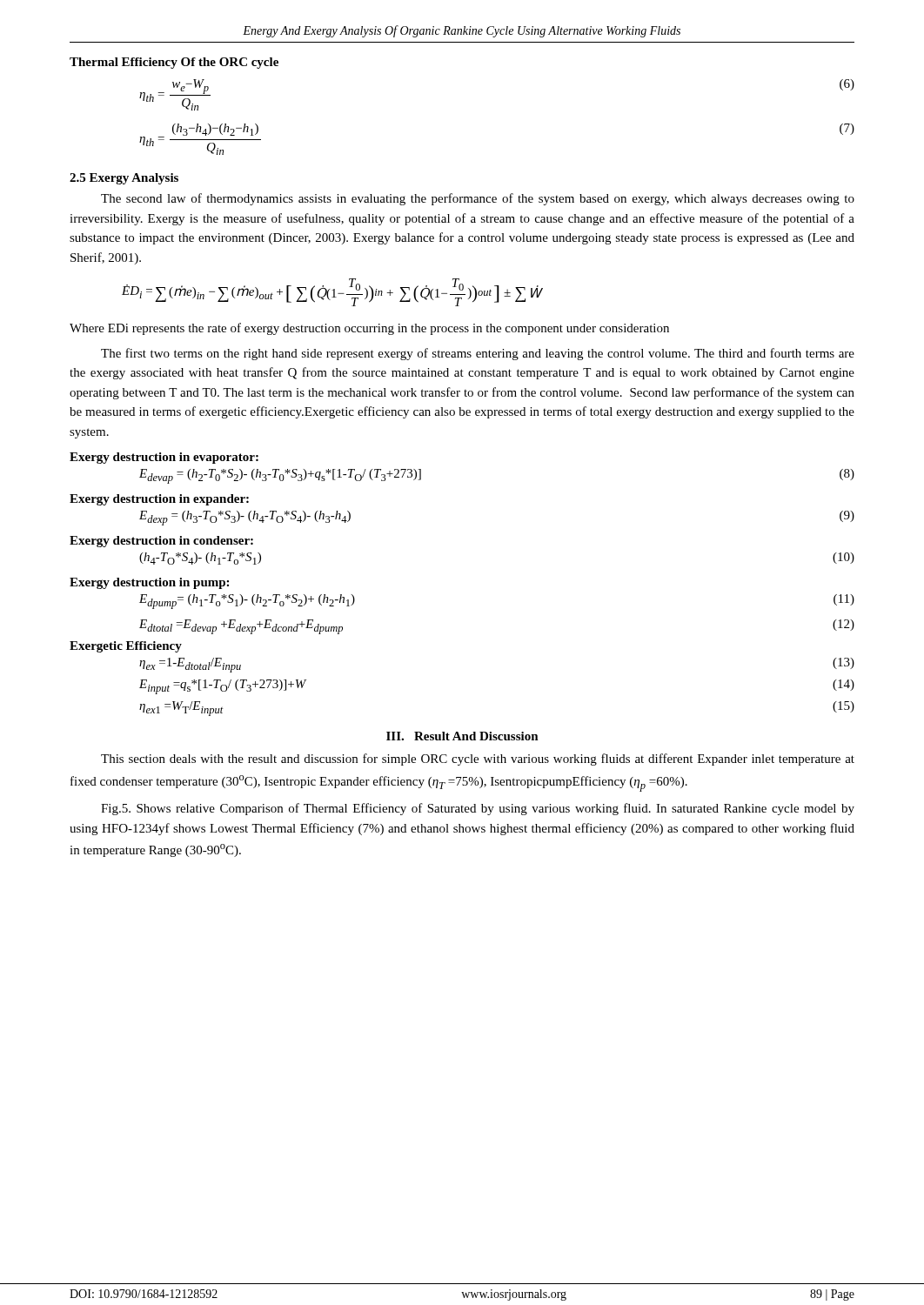
Task: Find "ηth = (h3−h4)−(h2−h1) Qin (7)" on this page
Action: point(215,140)
